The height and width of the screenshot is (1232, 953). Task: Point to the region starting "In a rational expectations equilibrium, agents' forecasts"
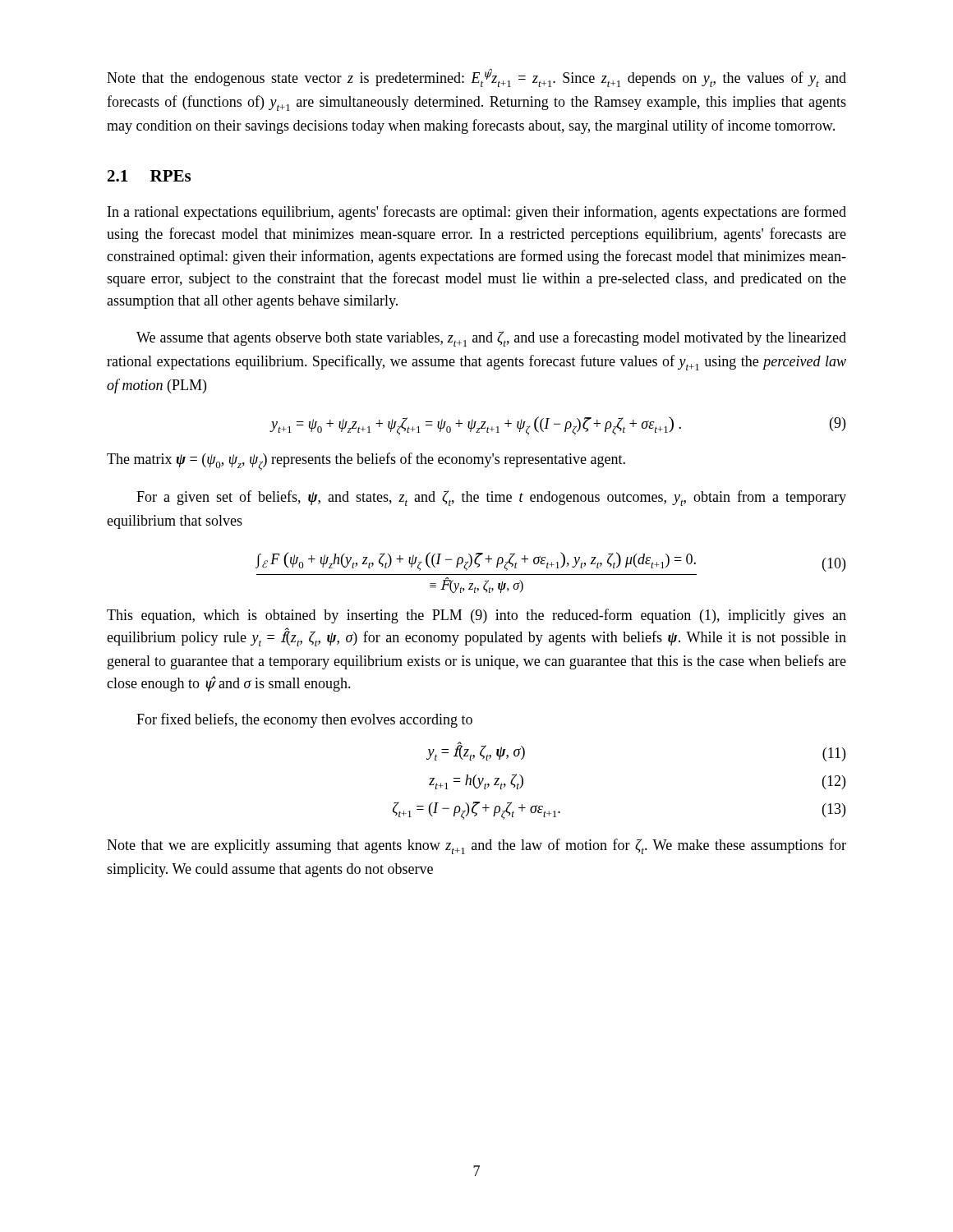pos(476,256)
